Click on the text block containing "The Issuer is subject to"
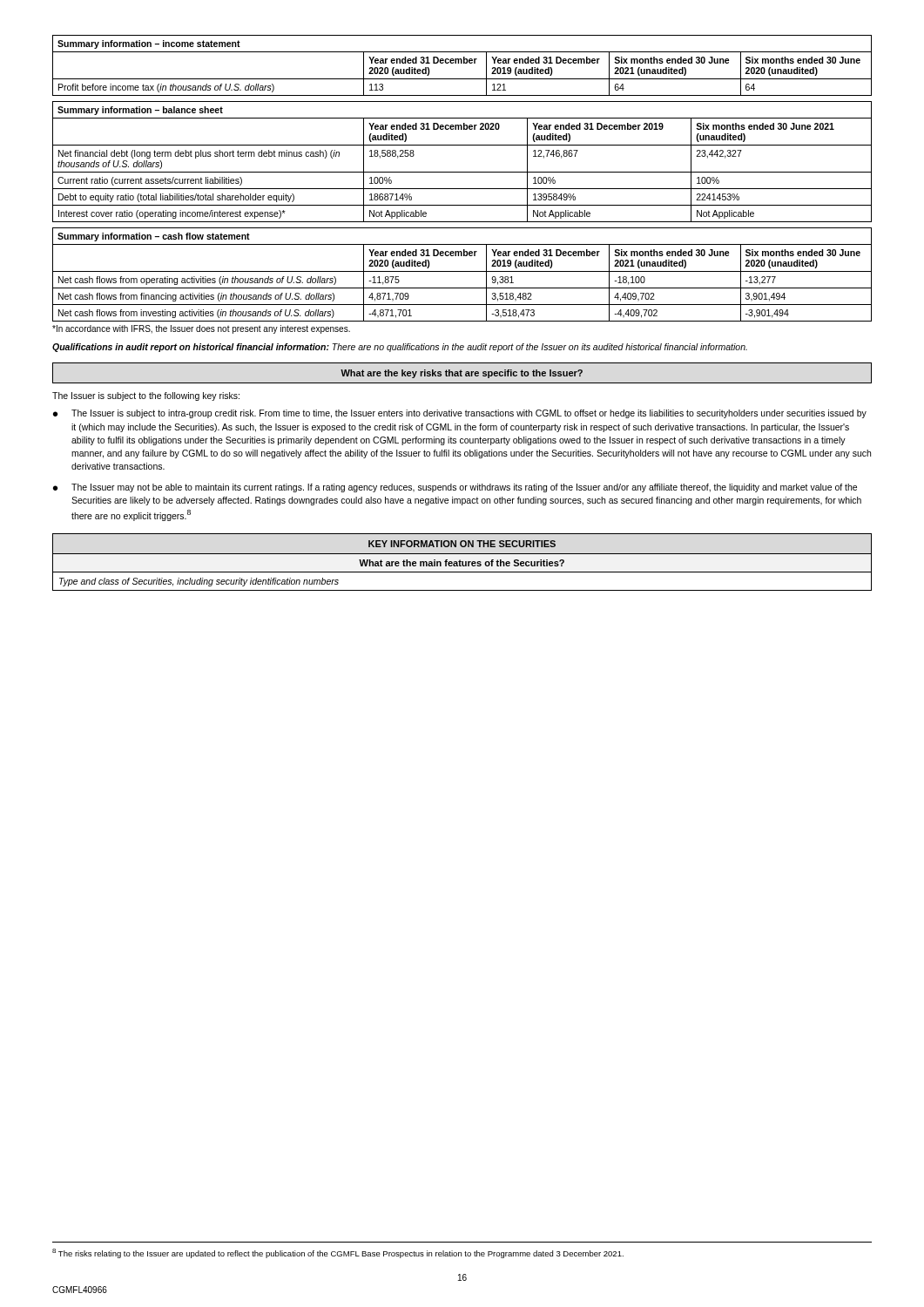This screenshot has height=1307, width=924. 146,396
